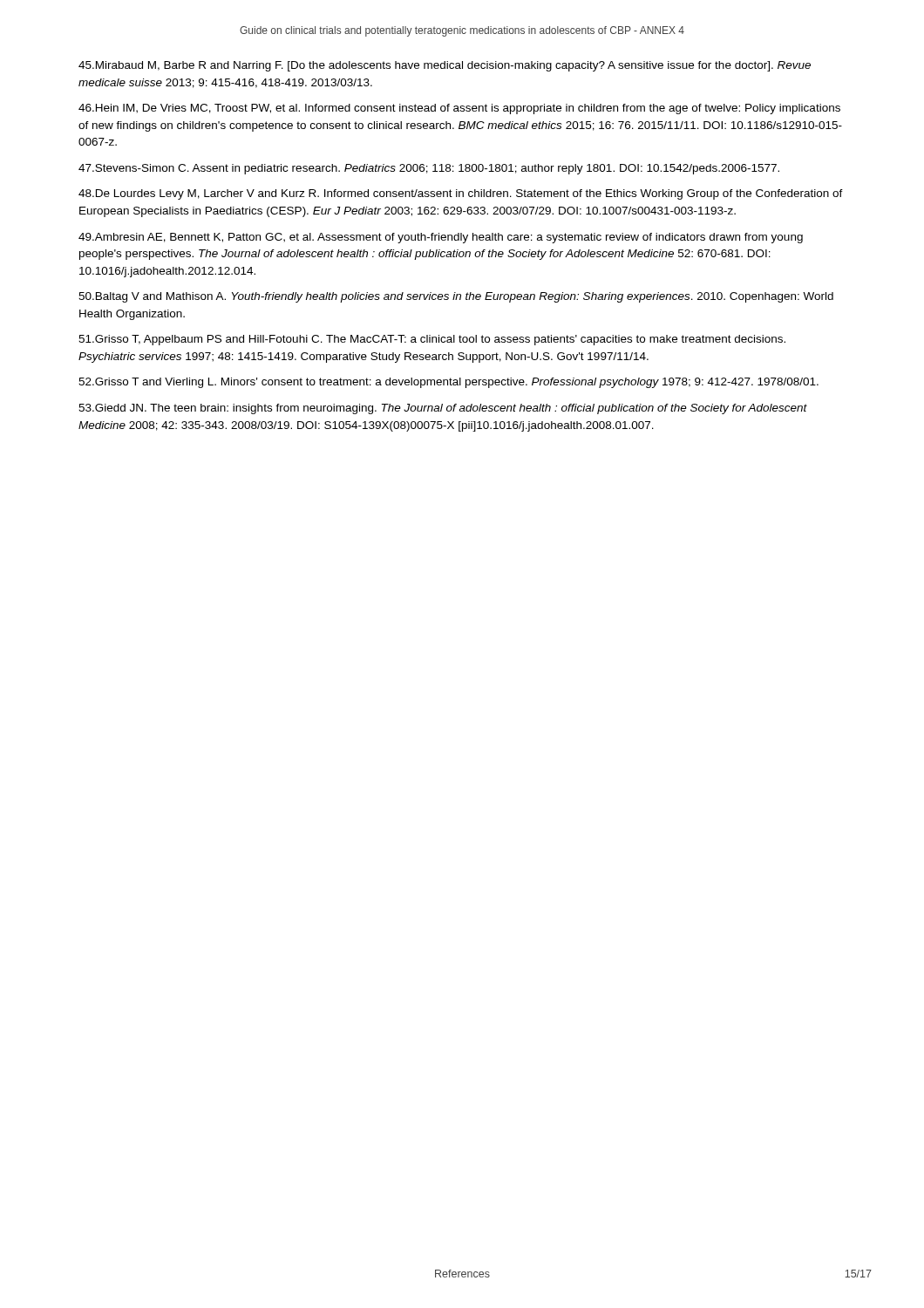This screenshot has width=924, height=1308.
Task: Point to the block beginning "50.Baltag V and"
Action: click(x=462, y=305)
